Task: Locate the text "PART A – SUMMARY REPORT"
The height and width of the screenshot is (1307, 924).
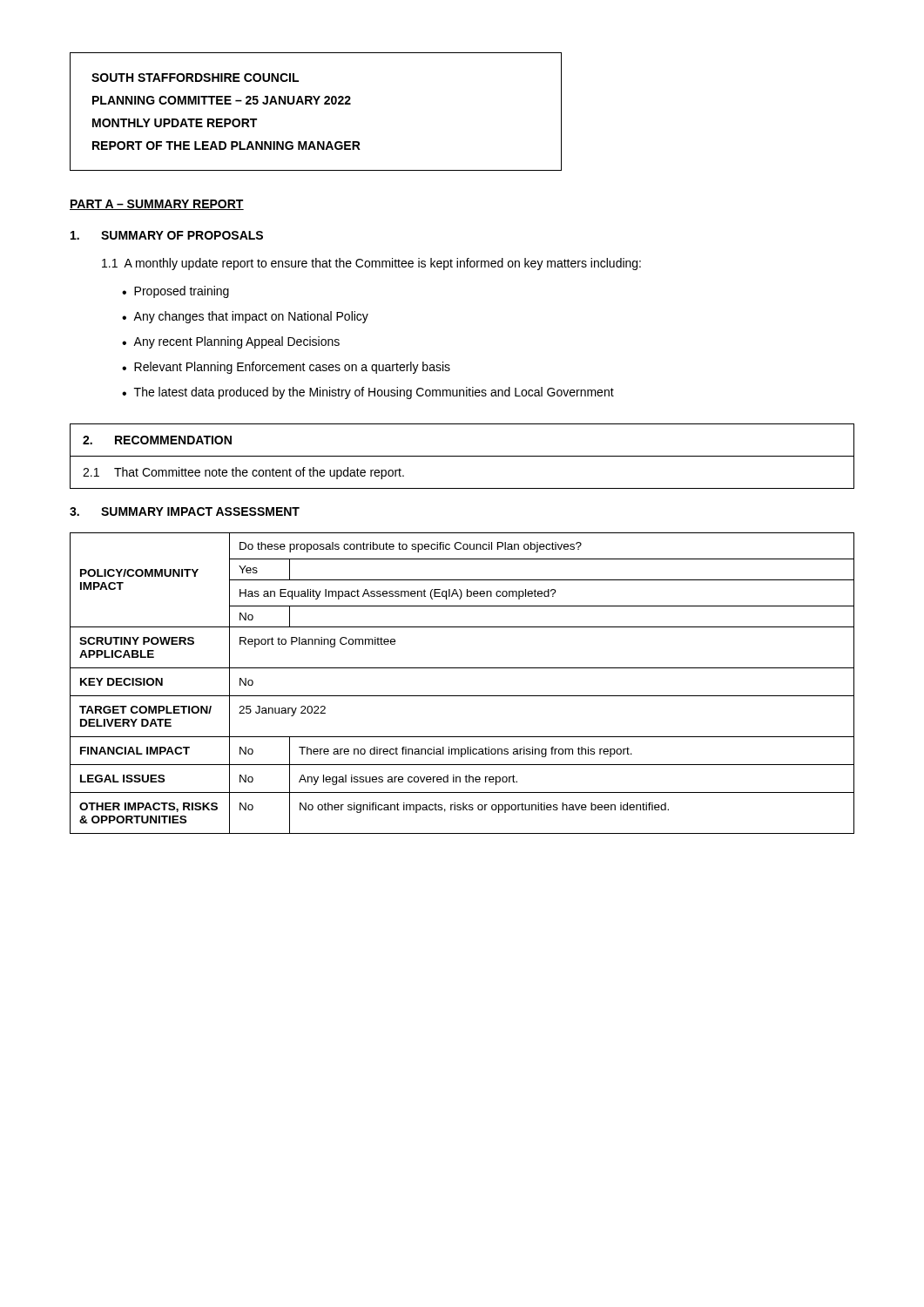Action: pos(156,204)
